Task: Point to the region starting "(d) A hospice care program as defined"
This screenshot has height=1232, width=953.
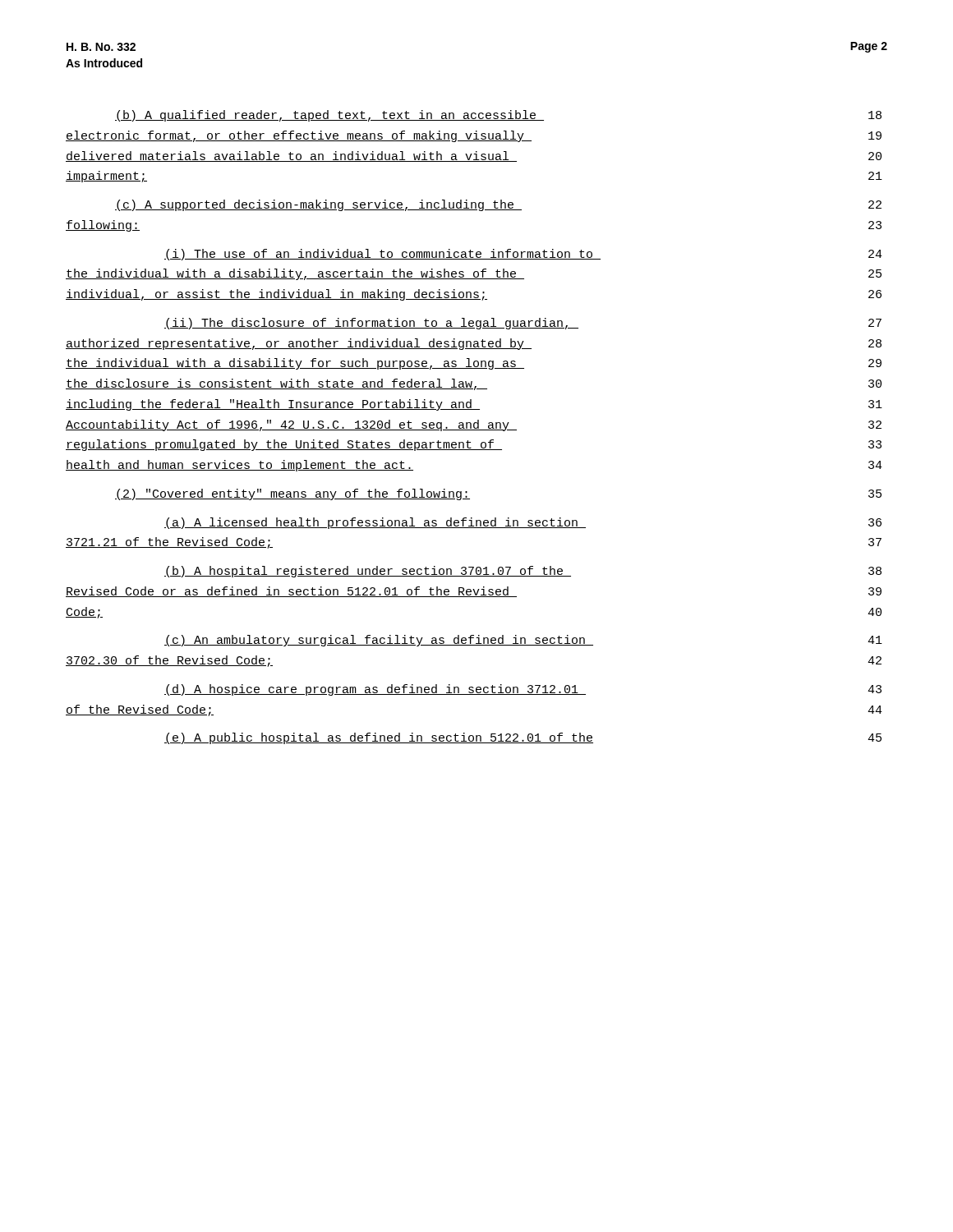Action: [x=476, y=701]
